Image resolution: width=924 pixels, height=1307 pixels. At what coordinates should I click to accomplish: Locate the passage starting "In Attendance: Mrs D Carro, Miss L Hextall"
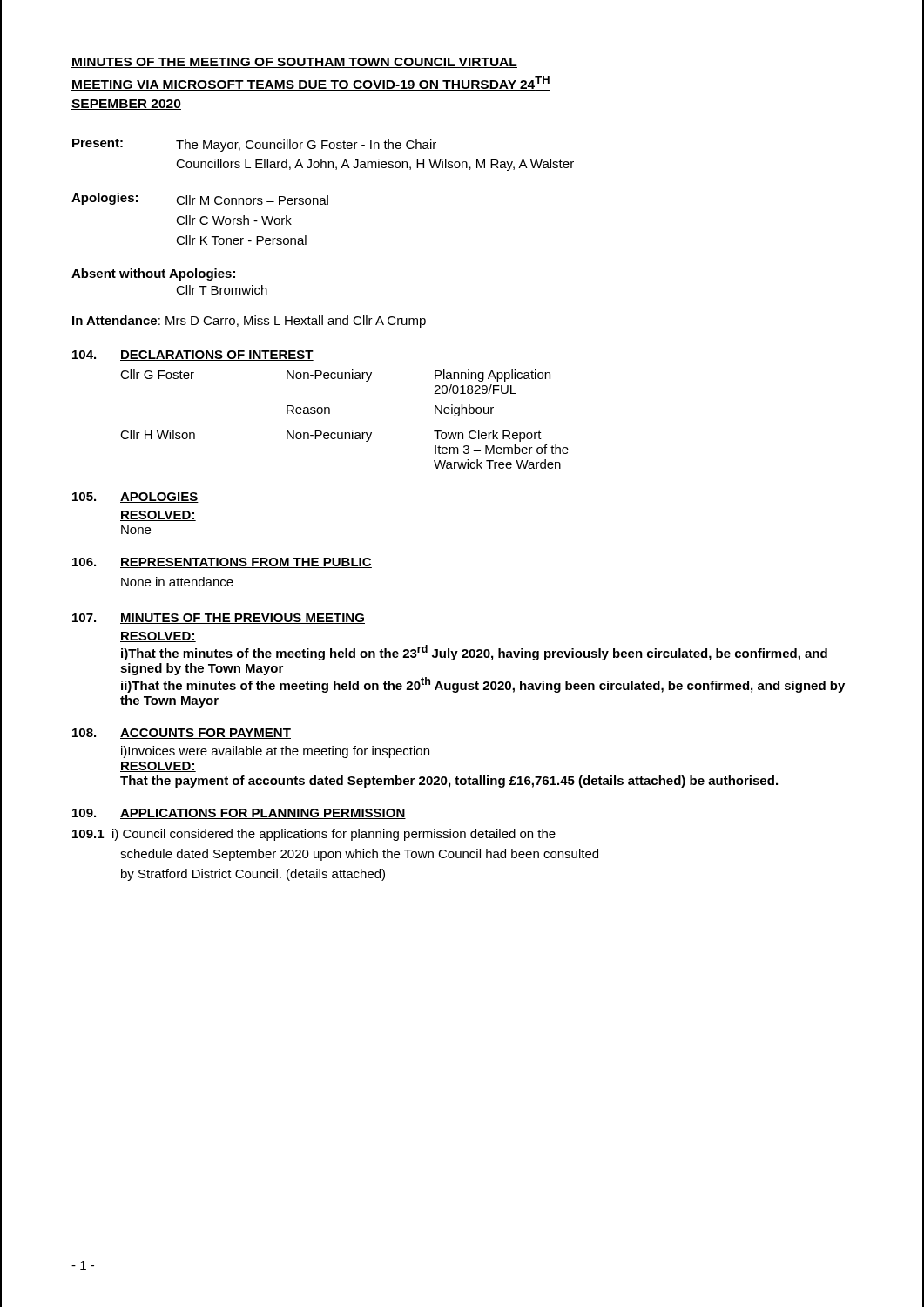(249, 320)
